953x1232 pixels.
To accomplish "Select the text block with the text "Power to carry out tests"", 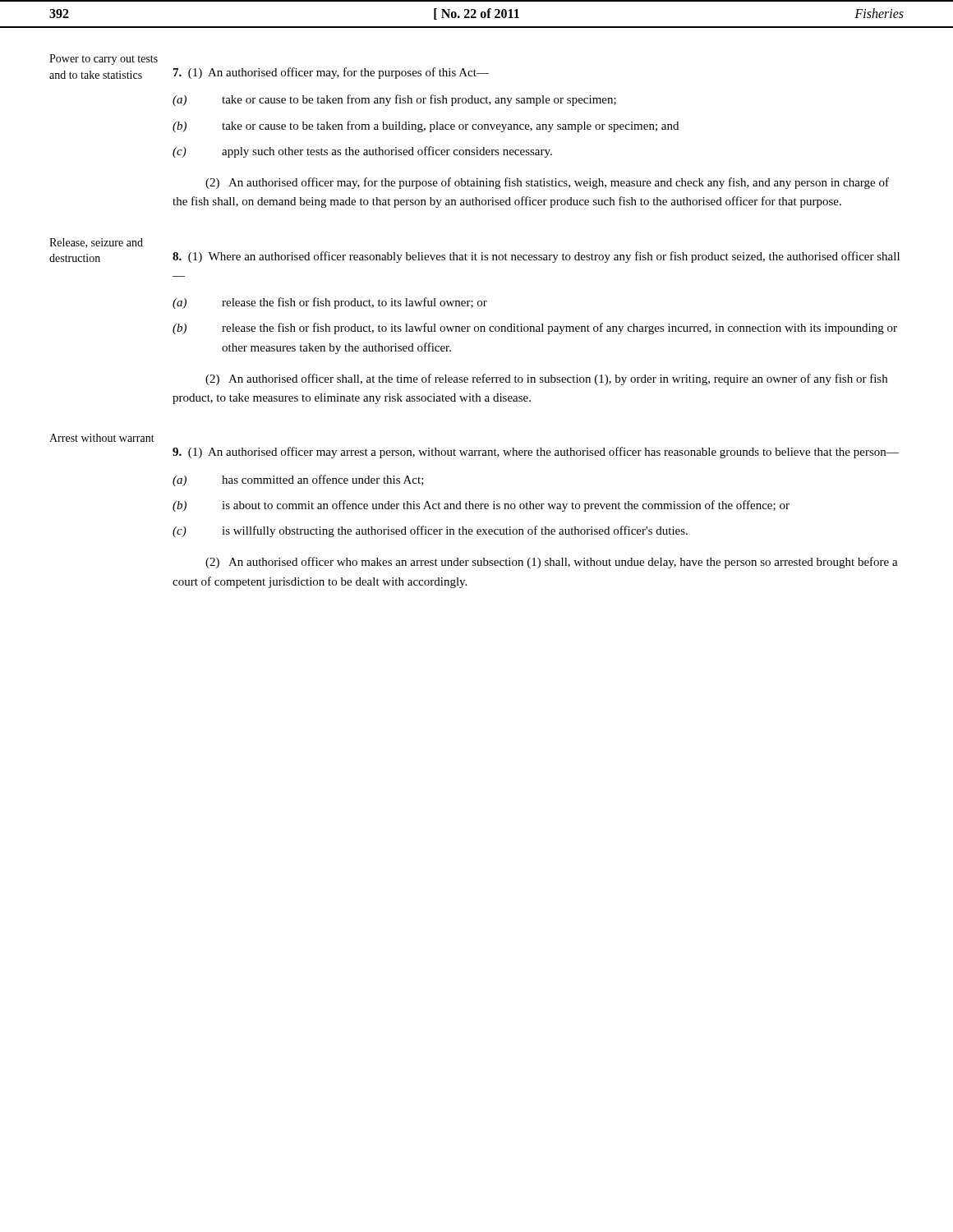I will coord(104,67).
